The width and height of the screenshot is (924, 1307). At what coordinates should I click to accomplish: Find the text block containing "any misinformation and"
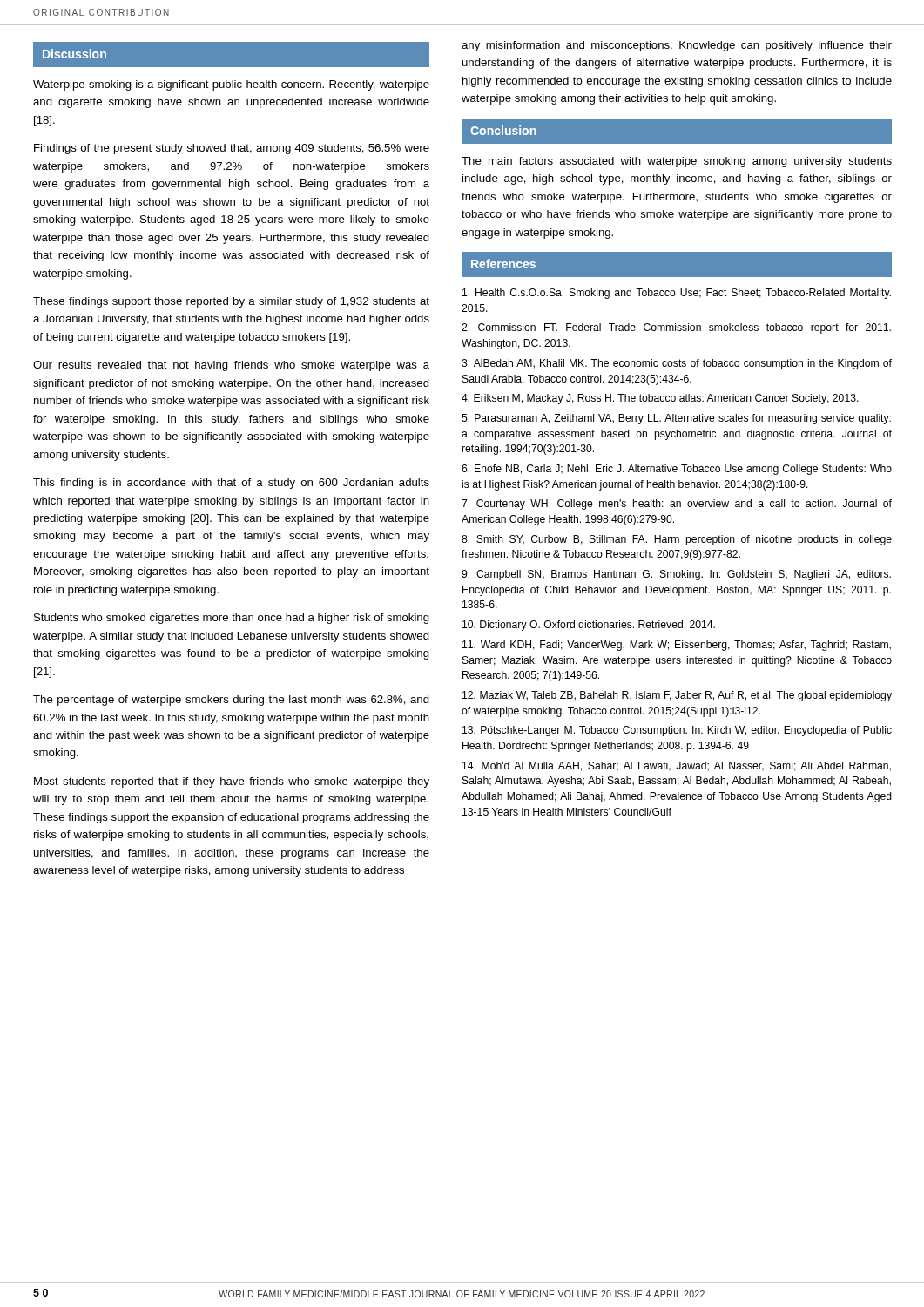pos(677,72)
